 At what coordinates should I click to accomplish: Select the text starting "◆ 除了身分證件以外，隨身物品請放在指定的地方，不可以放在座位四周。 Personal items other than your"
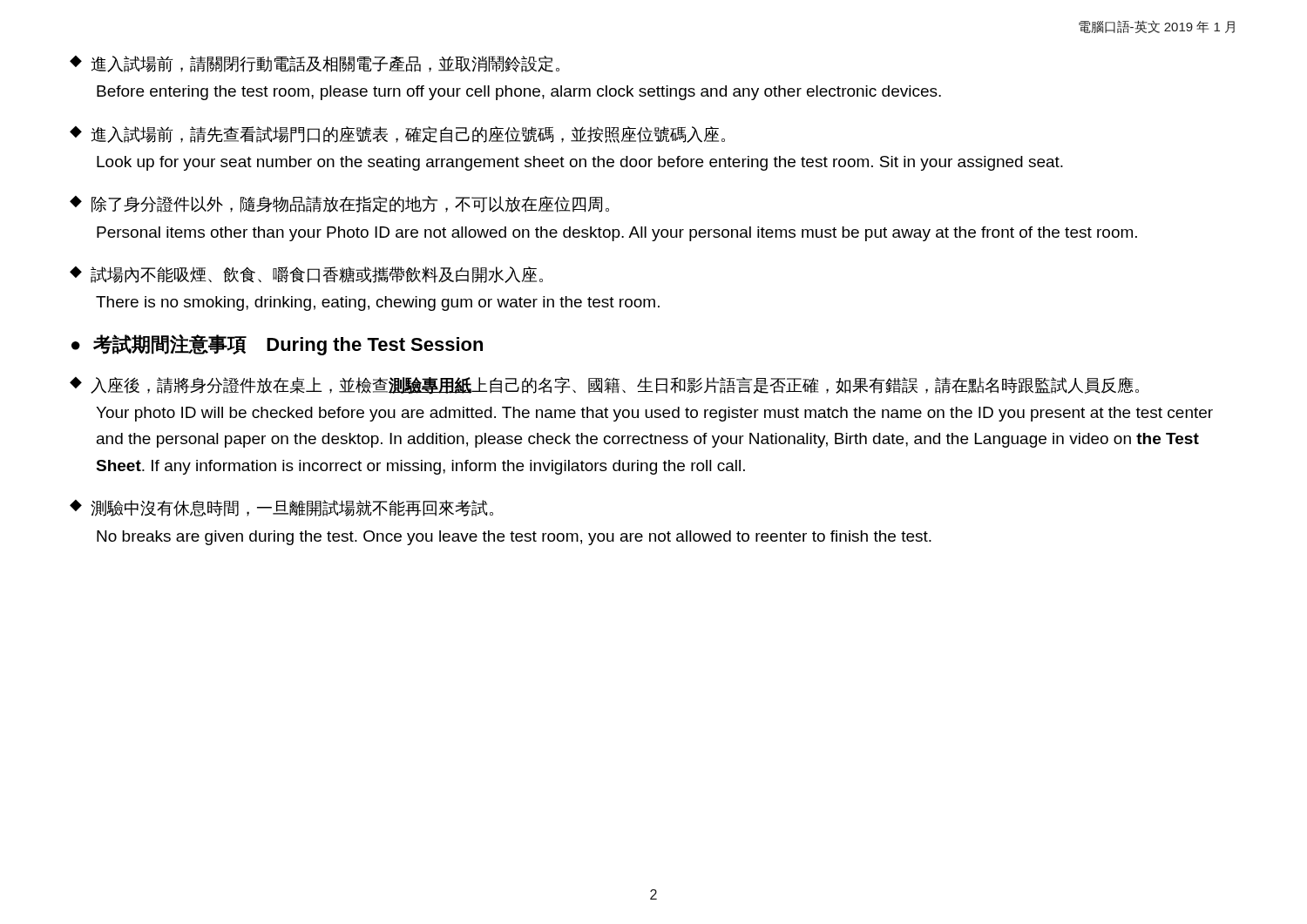click(x=654, y=218)
